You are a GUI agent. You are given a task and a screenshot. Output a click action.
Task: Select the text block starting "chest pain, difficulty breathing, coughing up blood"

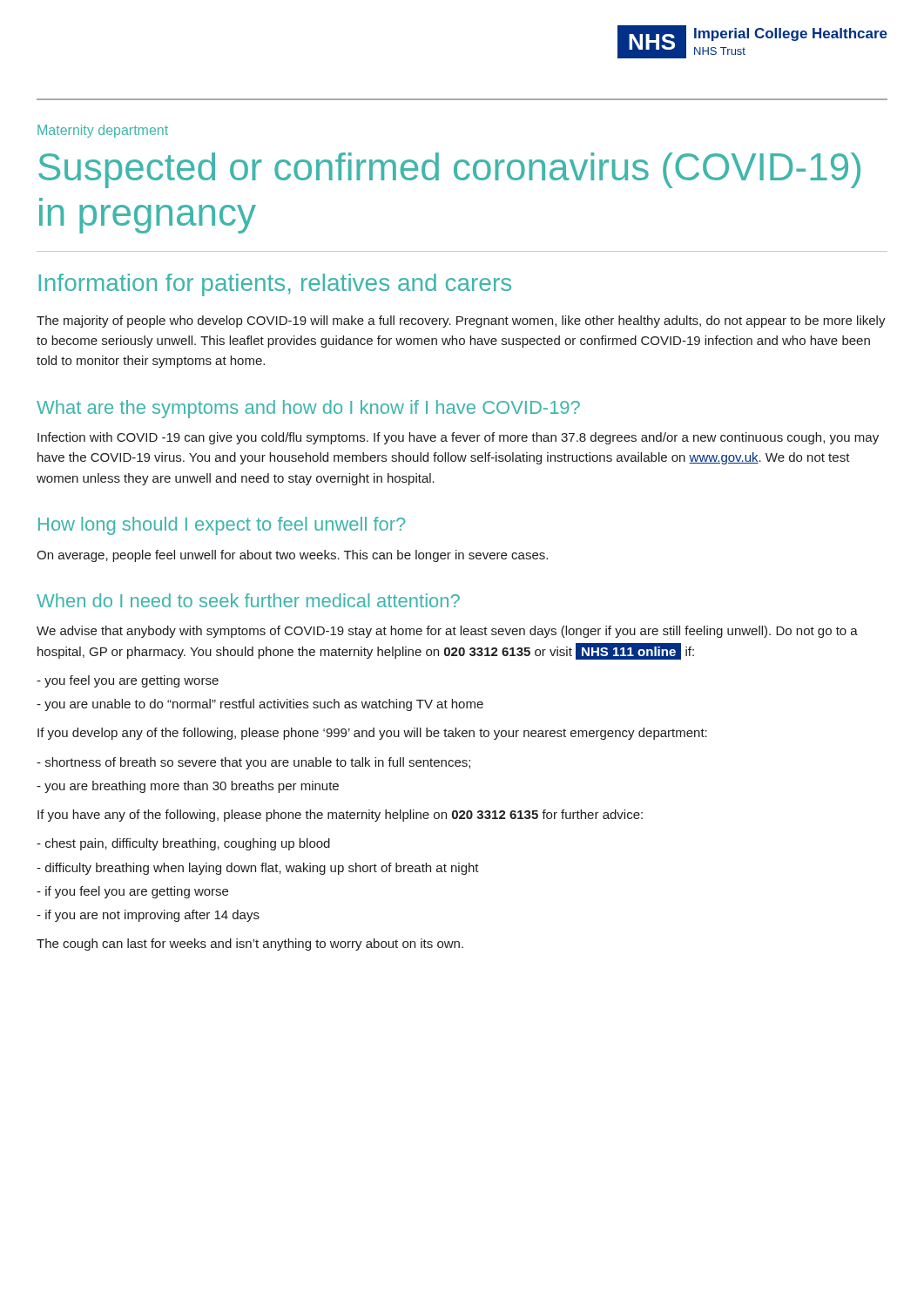coord(184,843)
